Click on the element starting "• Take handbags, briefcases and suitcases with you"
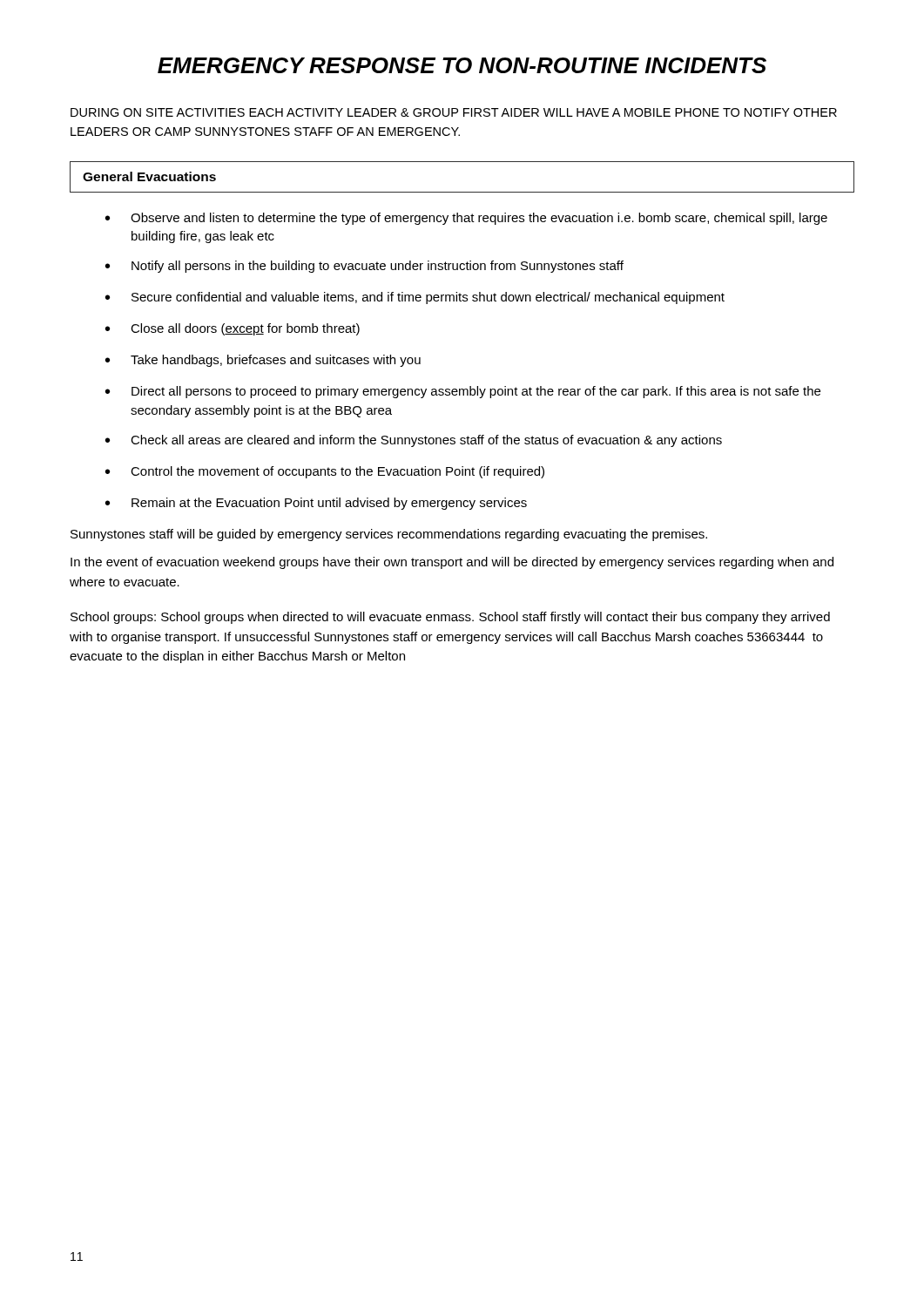The width and height of the screenshot is (924, 1307). tap(263, 361)
